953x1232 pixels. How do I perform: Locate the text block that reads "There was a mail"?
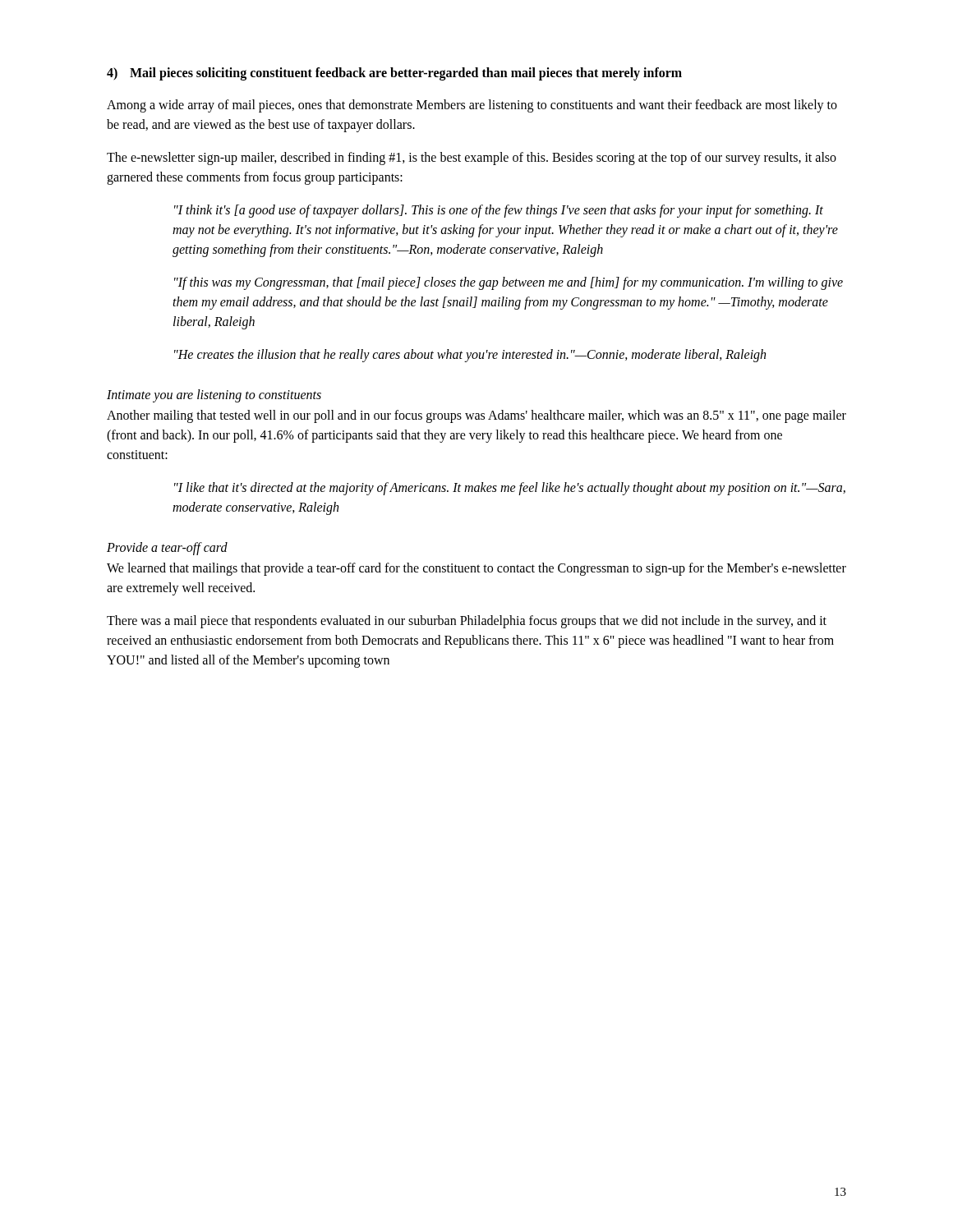click(470, 640)
